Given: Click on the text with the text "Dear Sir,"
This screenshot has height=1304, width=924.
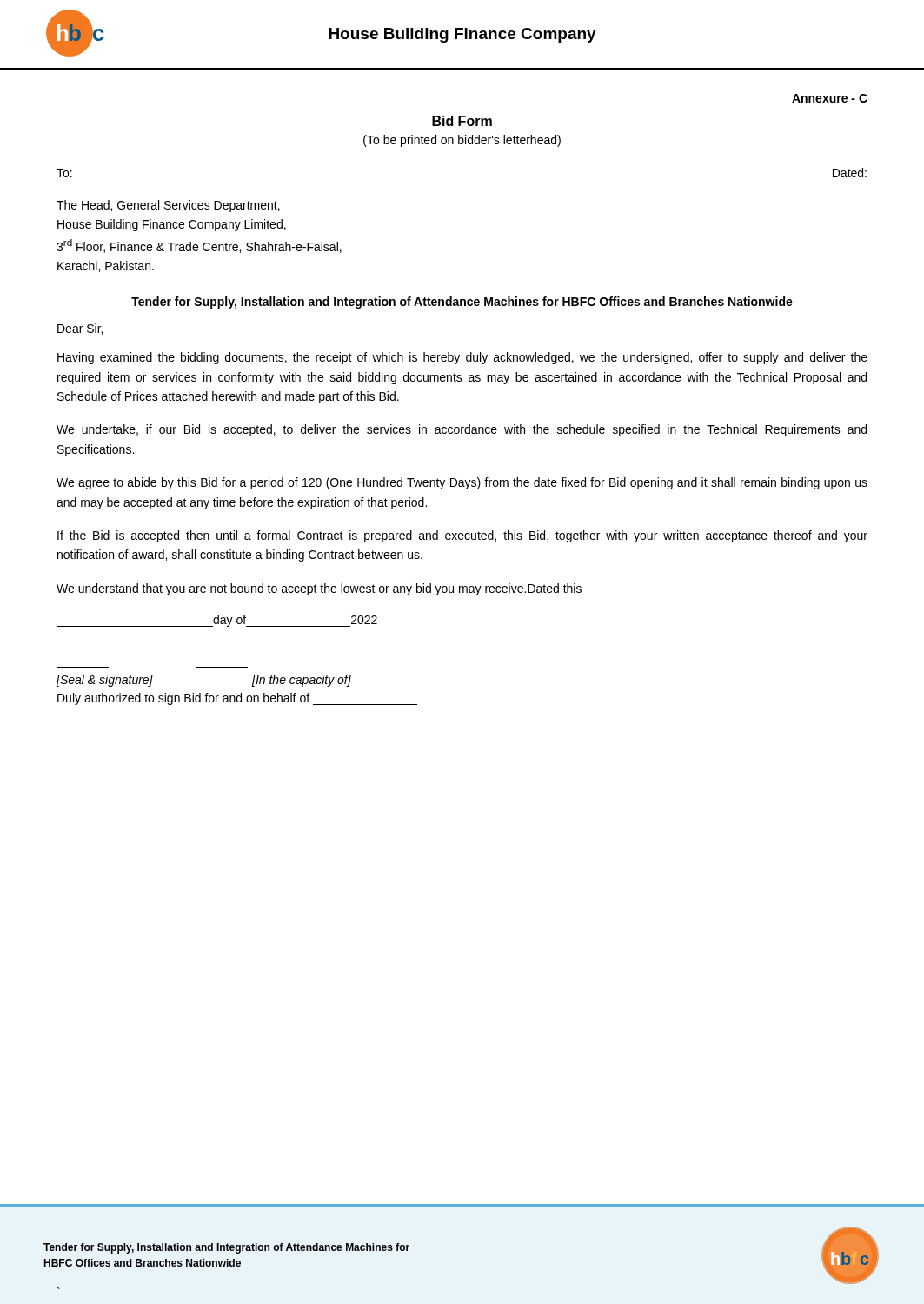Looking at the screenshot, I should pyautogui.click(x=80, y=329).
